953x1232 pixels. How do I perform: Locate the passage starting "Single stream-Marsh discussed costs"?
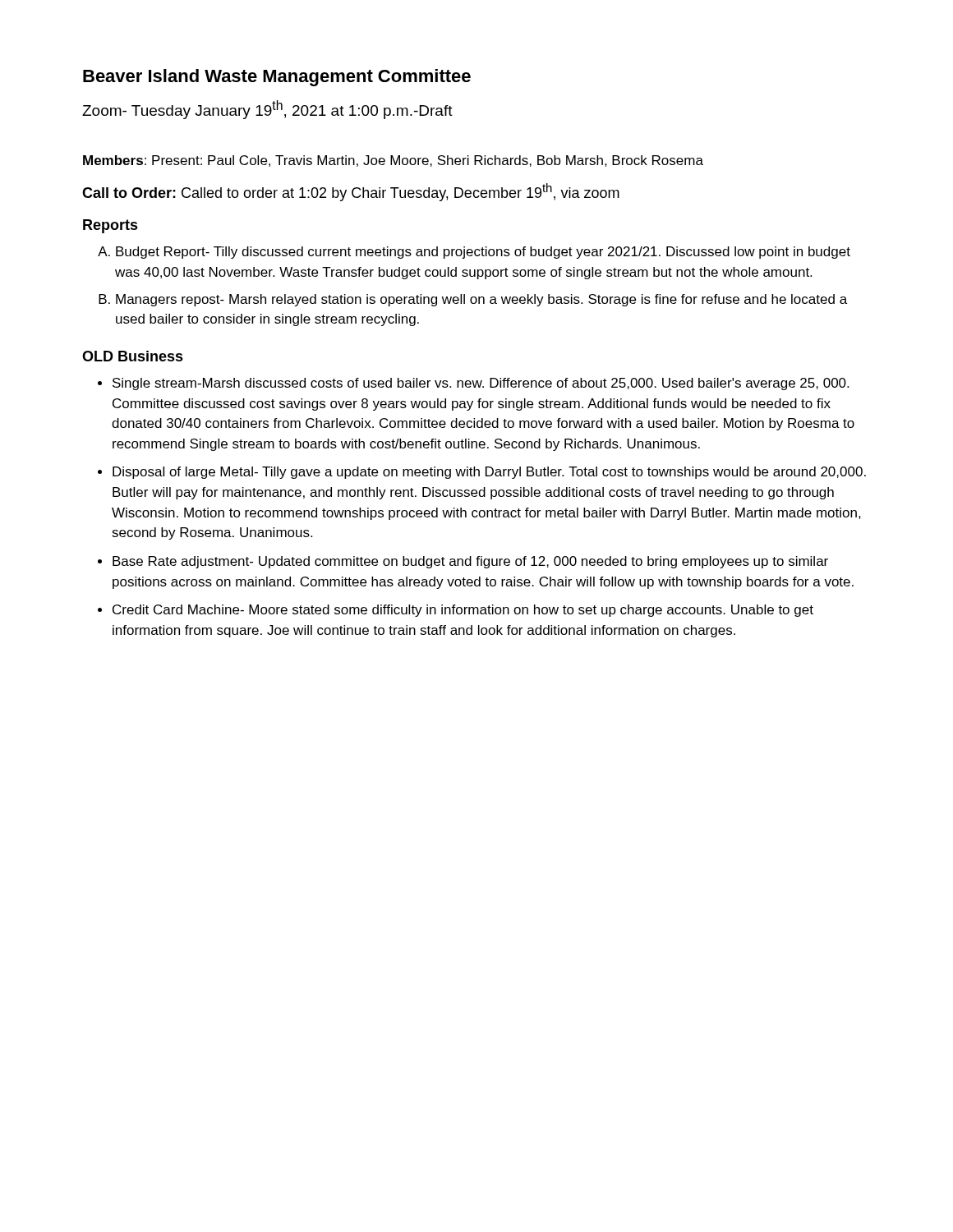pyautogui.click(x=483, y=413)
